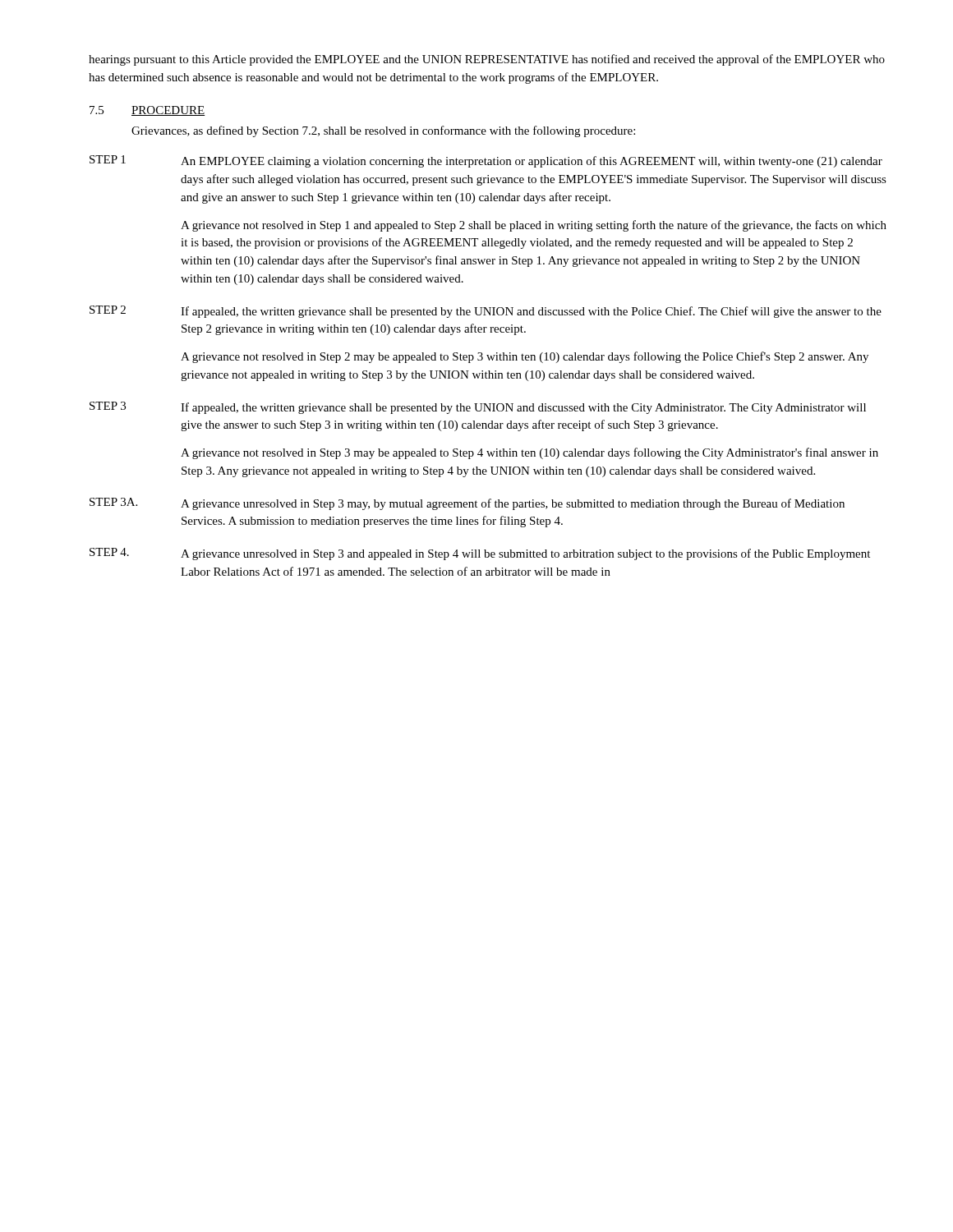Click on the text block starting "STEP 3 If appealed, the written grievance shall"
Image resolution: width=953 pixels, height=1232 pixels.
click(x=488, y=439)
